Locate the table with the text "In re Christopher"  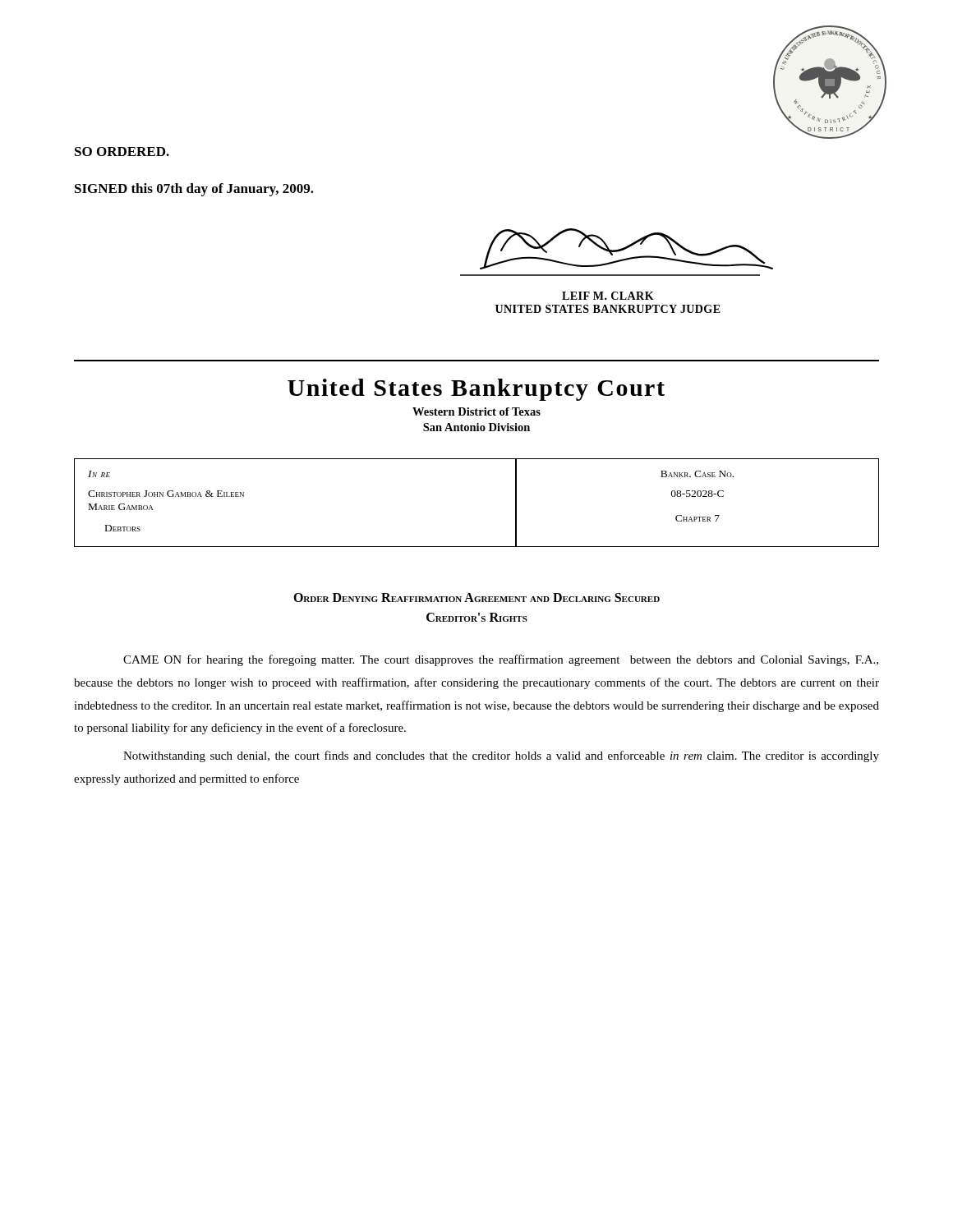476,503
